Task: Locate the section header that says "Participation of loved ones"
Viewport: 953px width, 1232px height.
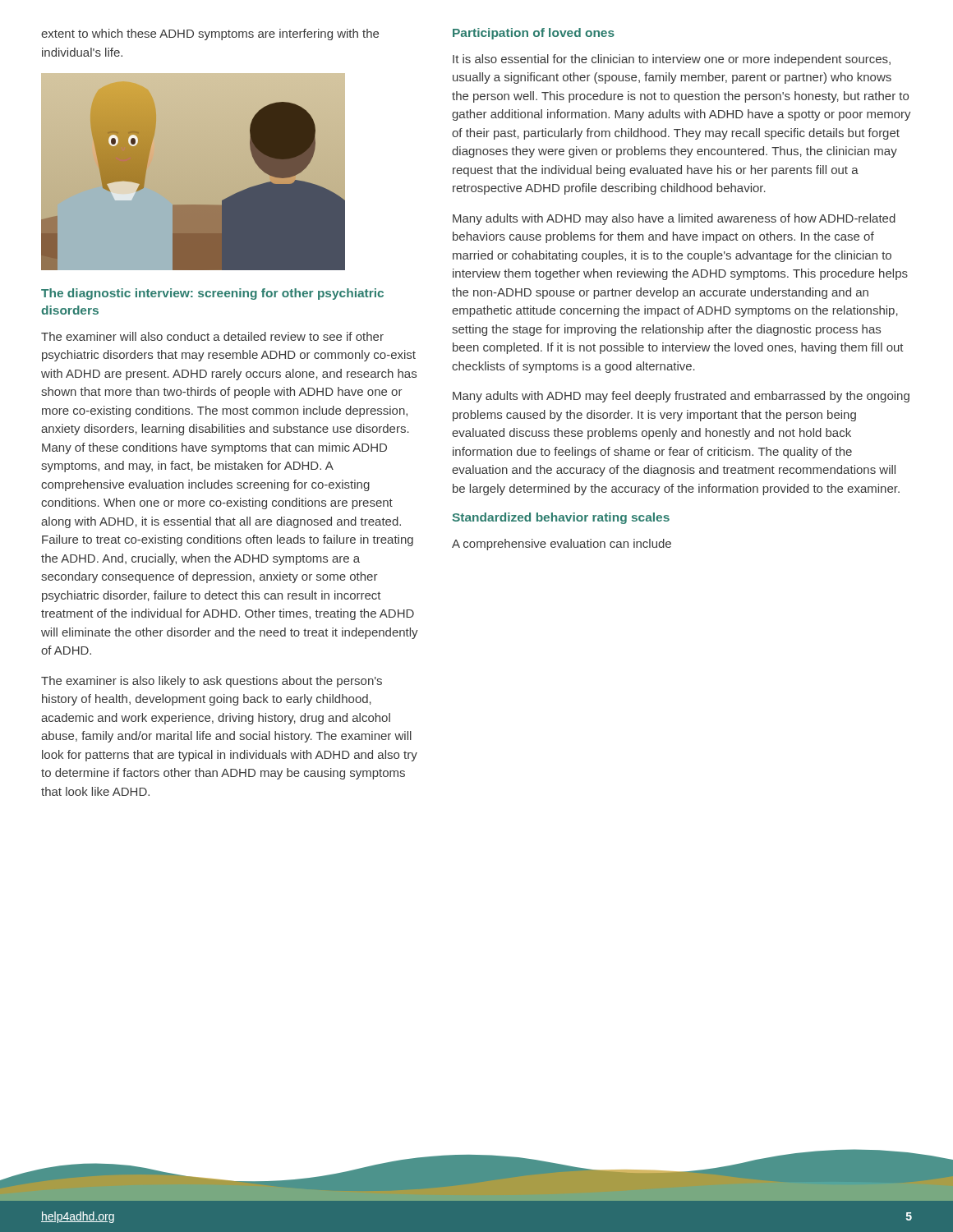Action: point(534,34)
